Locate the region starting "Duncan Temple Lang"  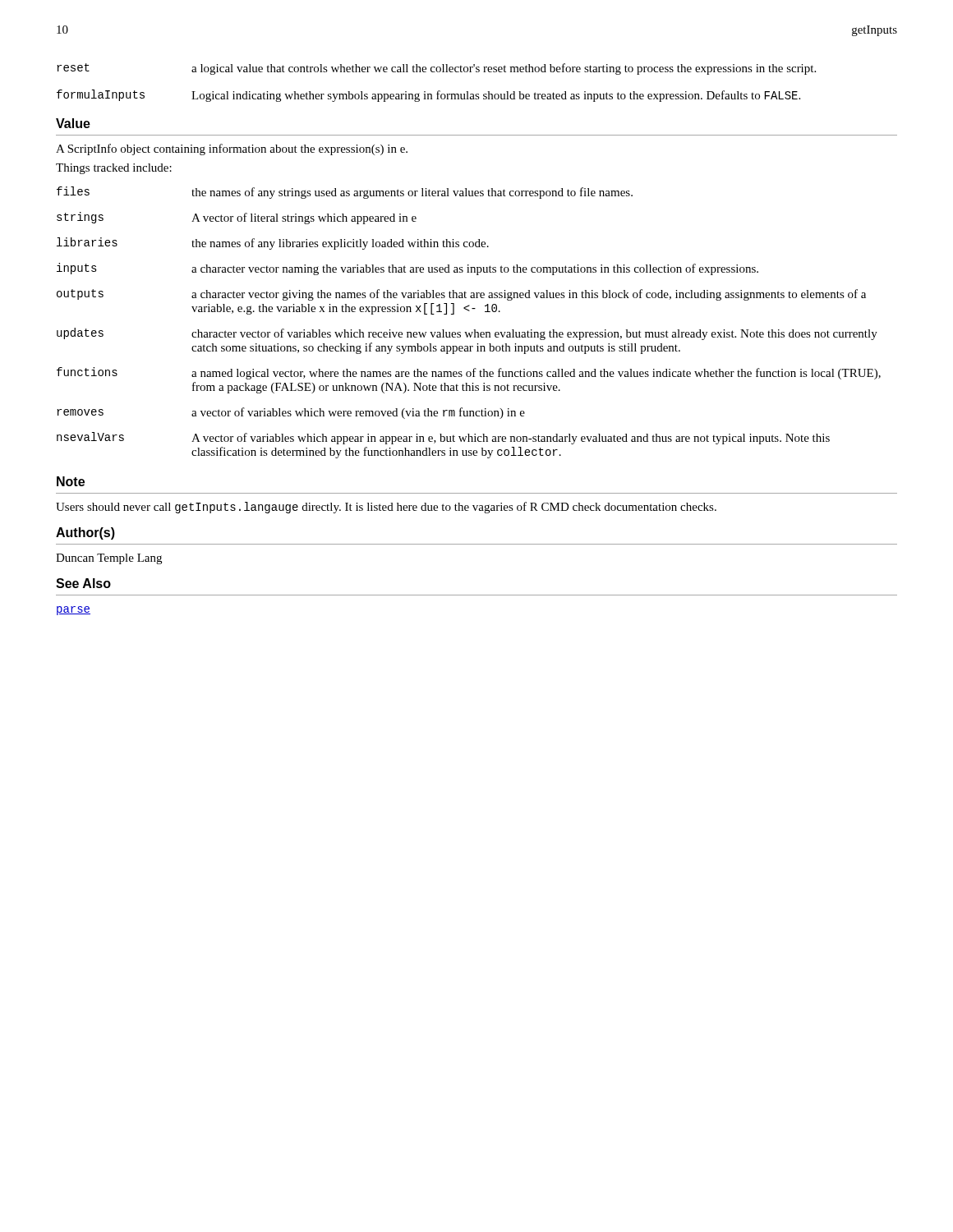109,558
